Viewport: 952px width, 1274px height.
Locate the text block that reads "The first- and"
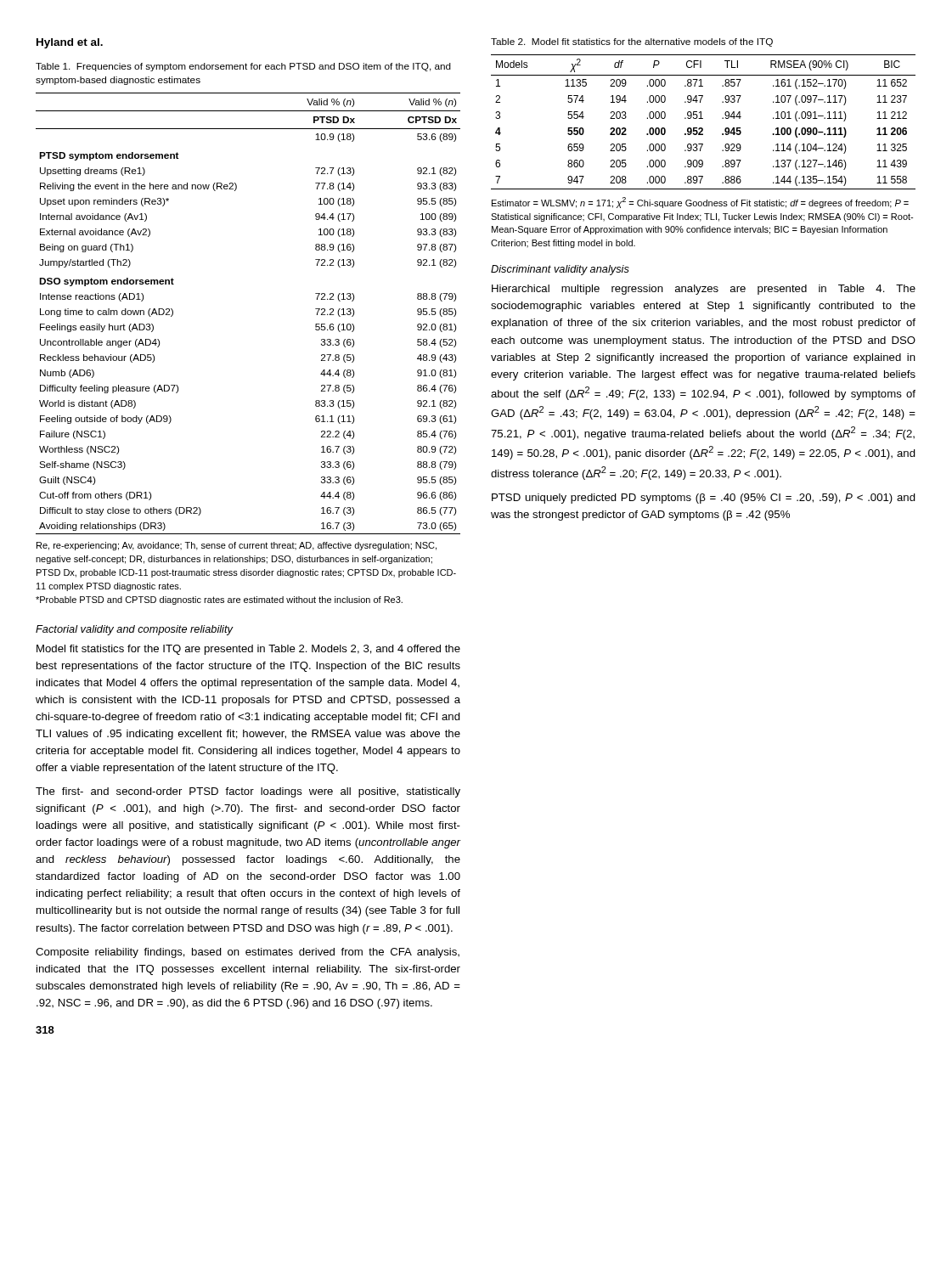[x=248, y=859]
